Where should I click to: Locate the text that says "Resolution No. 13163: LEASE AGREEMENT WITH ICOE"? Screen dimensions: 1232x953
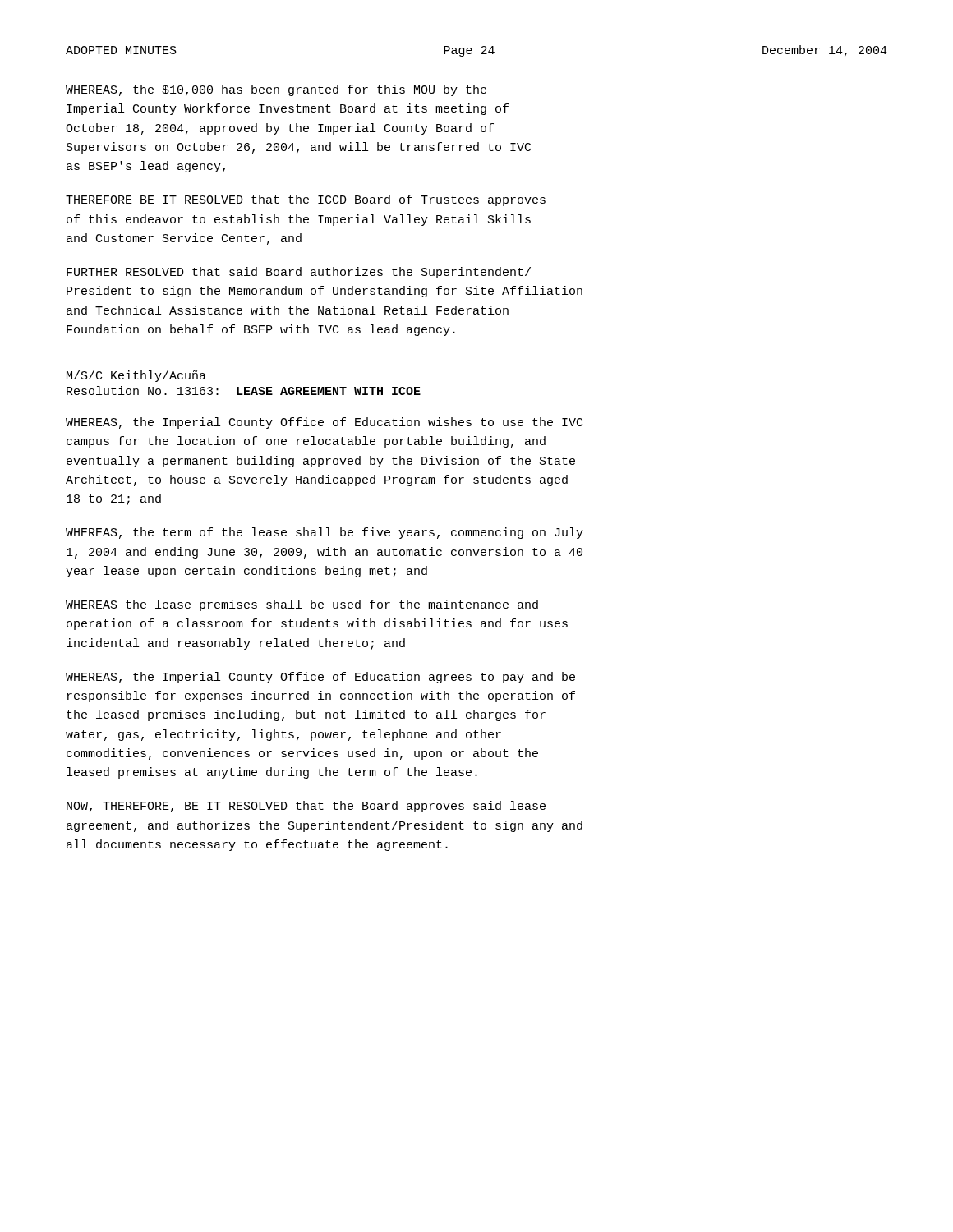coord(243,392)
